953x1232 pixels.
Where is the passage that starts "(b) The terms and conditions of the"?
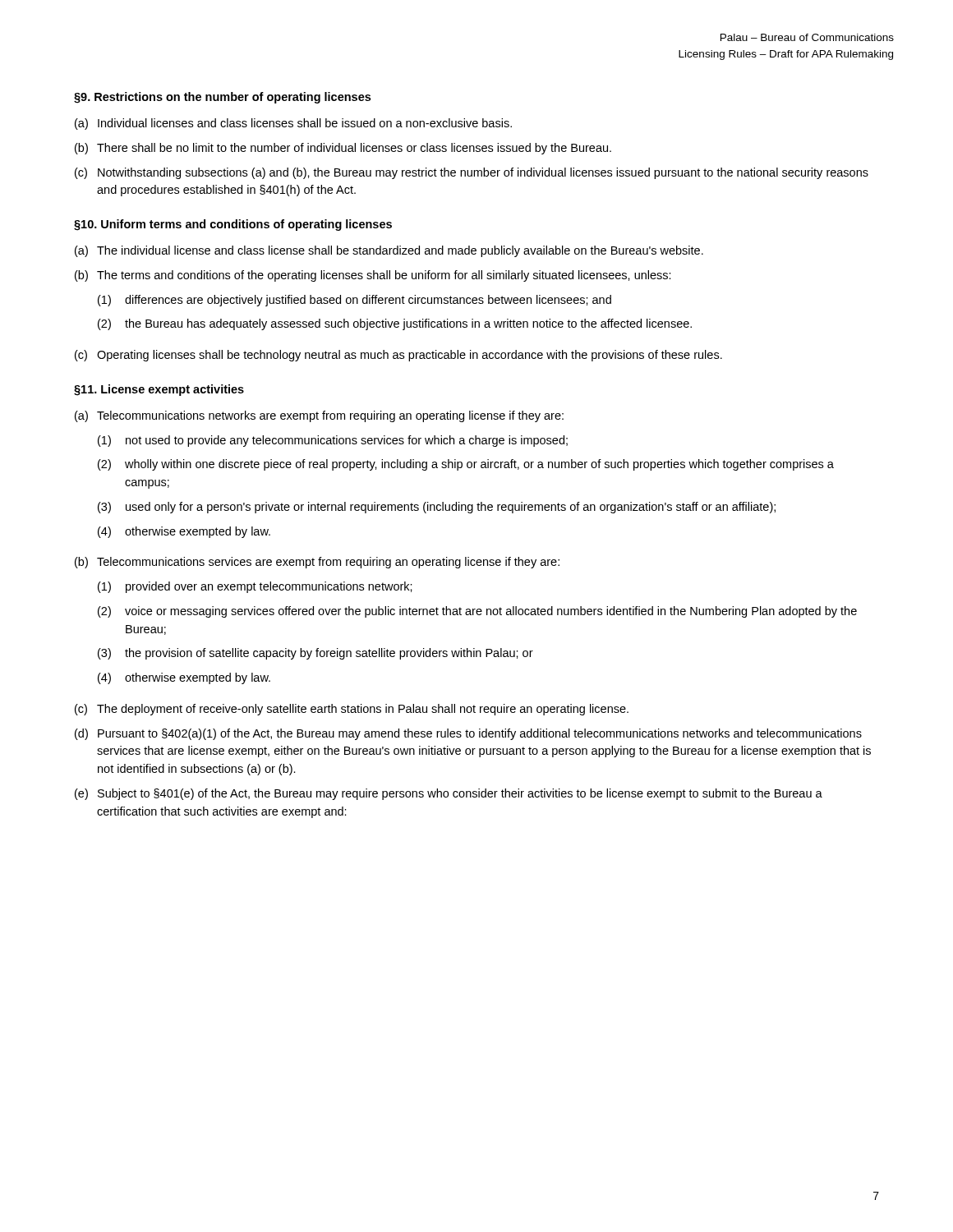click(x=476, y=303)
